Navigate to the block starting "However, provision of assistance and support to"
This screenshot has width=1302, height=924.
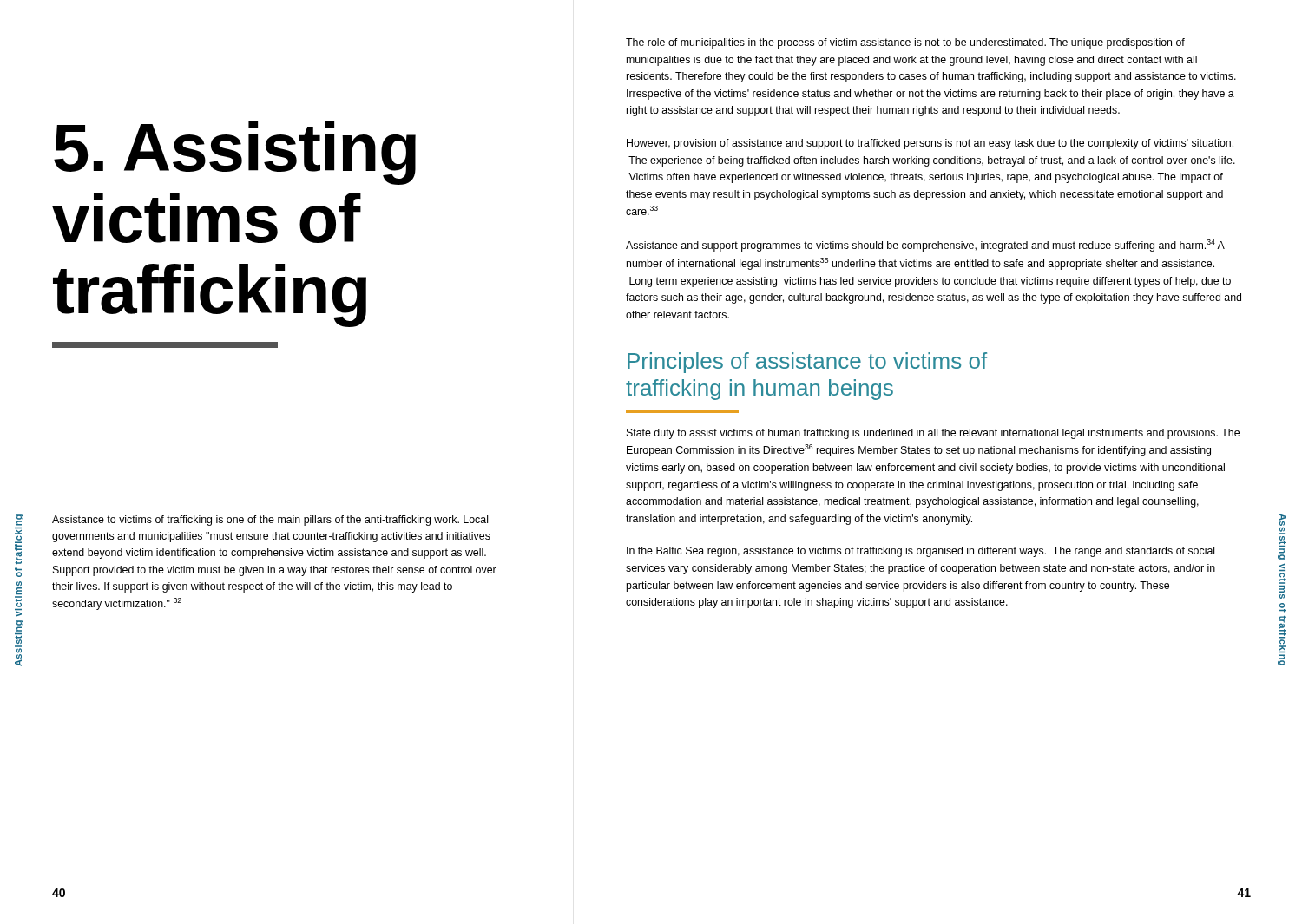coord(931,178)
